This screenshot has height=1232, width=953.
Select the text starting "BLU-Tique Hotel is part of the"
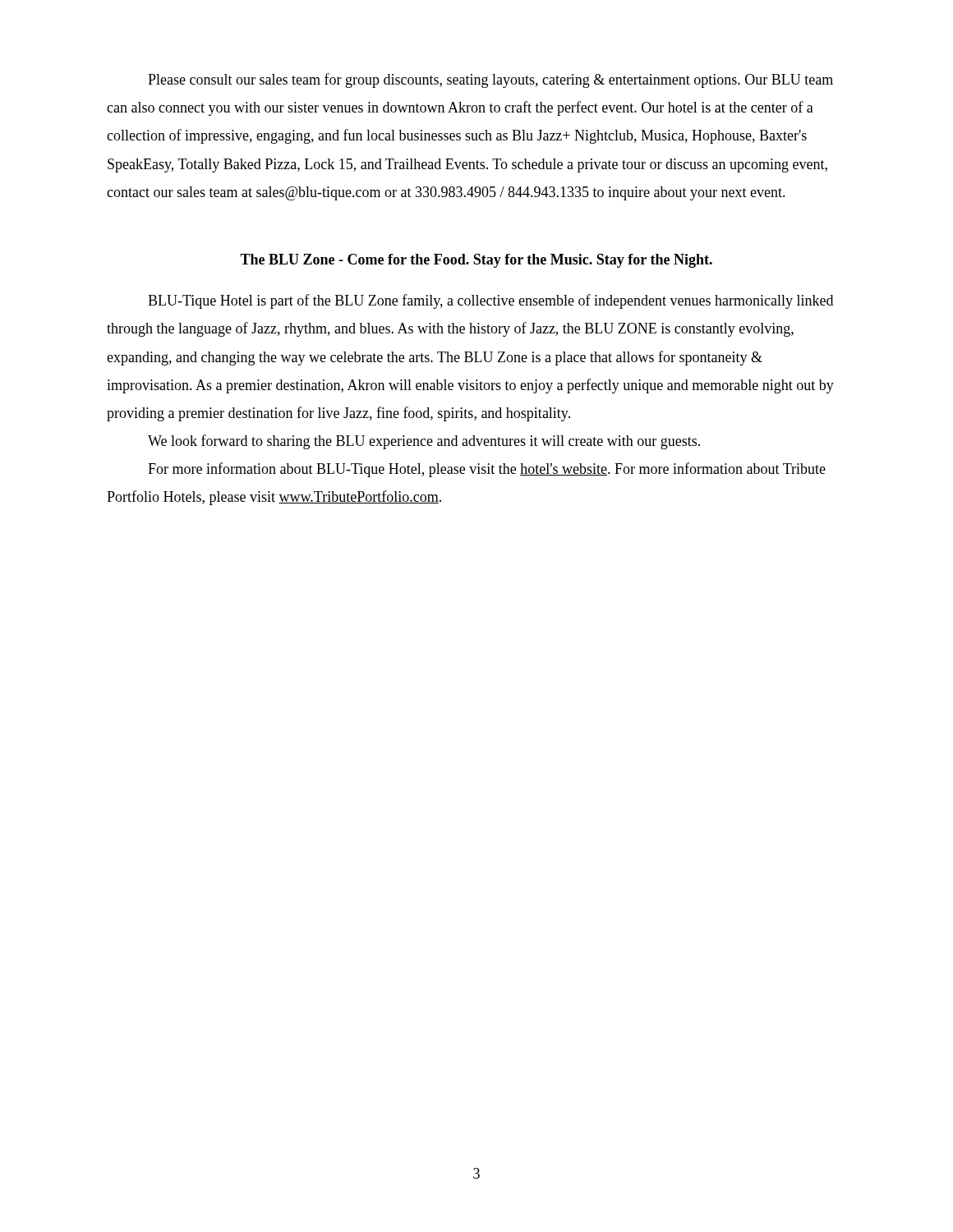click(476, 357)
